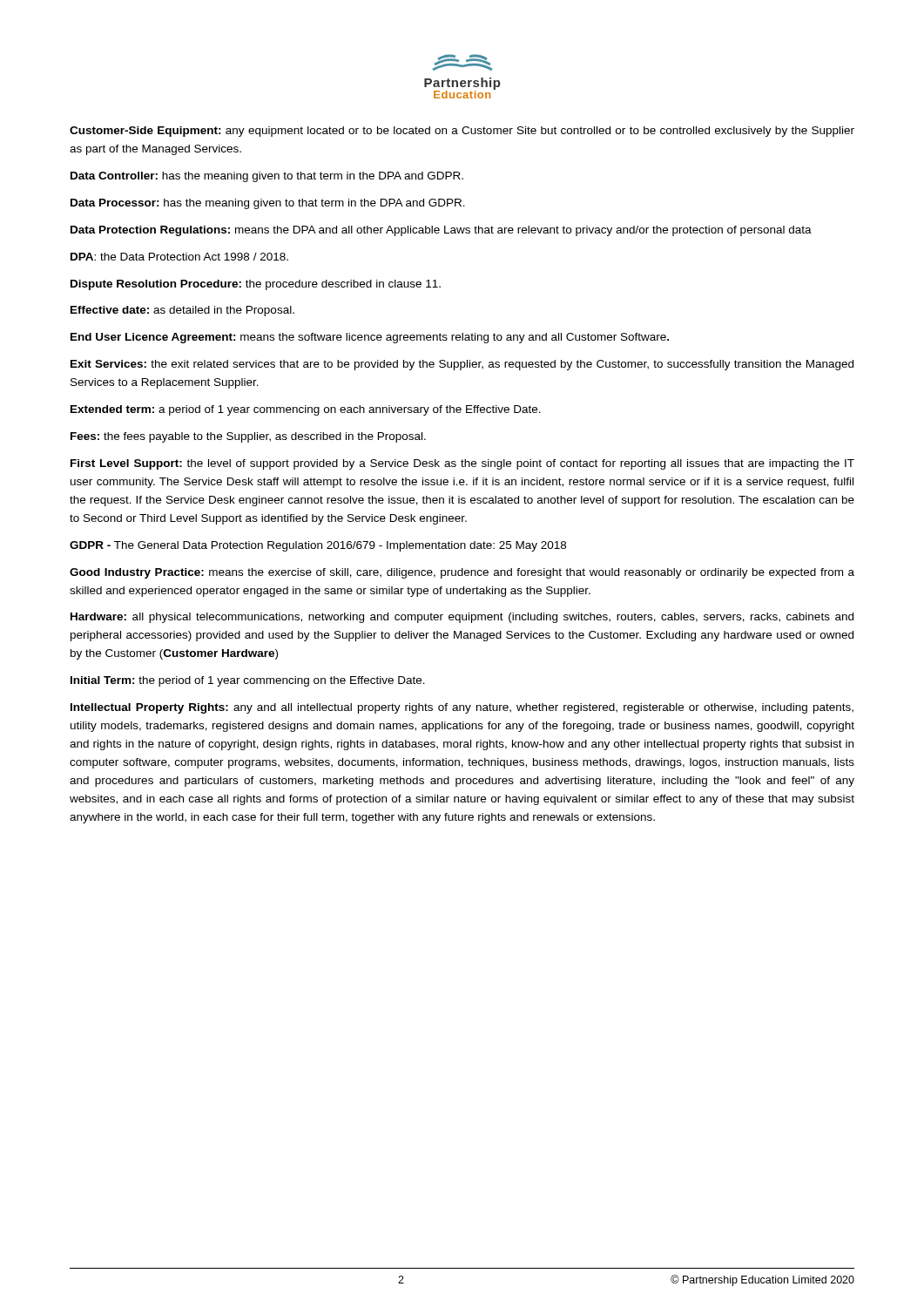
Task: Navigate to the text block starting "Hardware: all physical telecommunications, networking and computer equipment"
Action: coord(462,635)
